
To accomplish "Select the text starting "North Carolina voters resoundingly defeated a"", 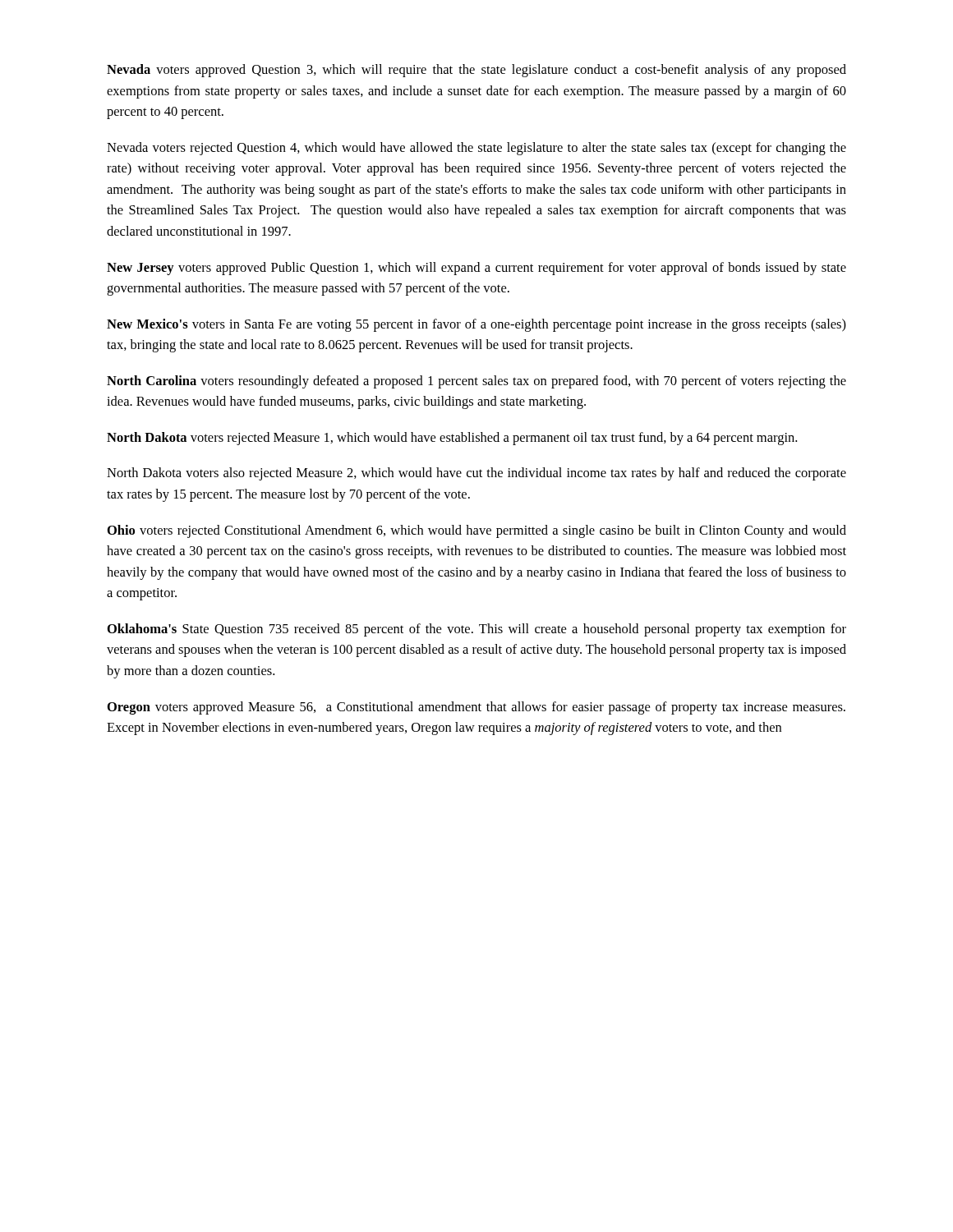I will pos(476,391).
